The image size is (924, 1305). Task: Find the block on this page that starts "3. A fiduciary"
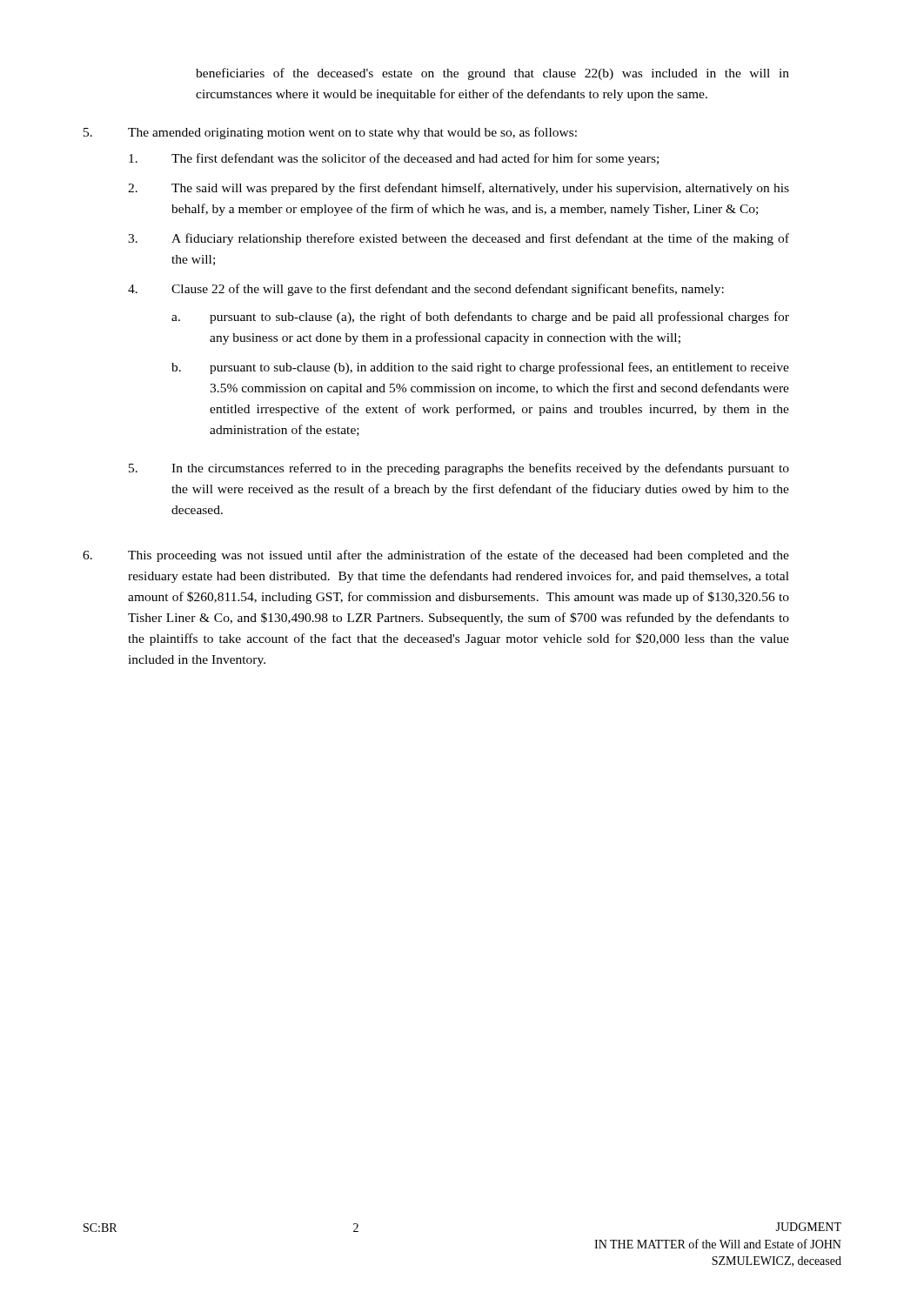(x=458, y=249)
